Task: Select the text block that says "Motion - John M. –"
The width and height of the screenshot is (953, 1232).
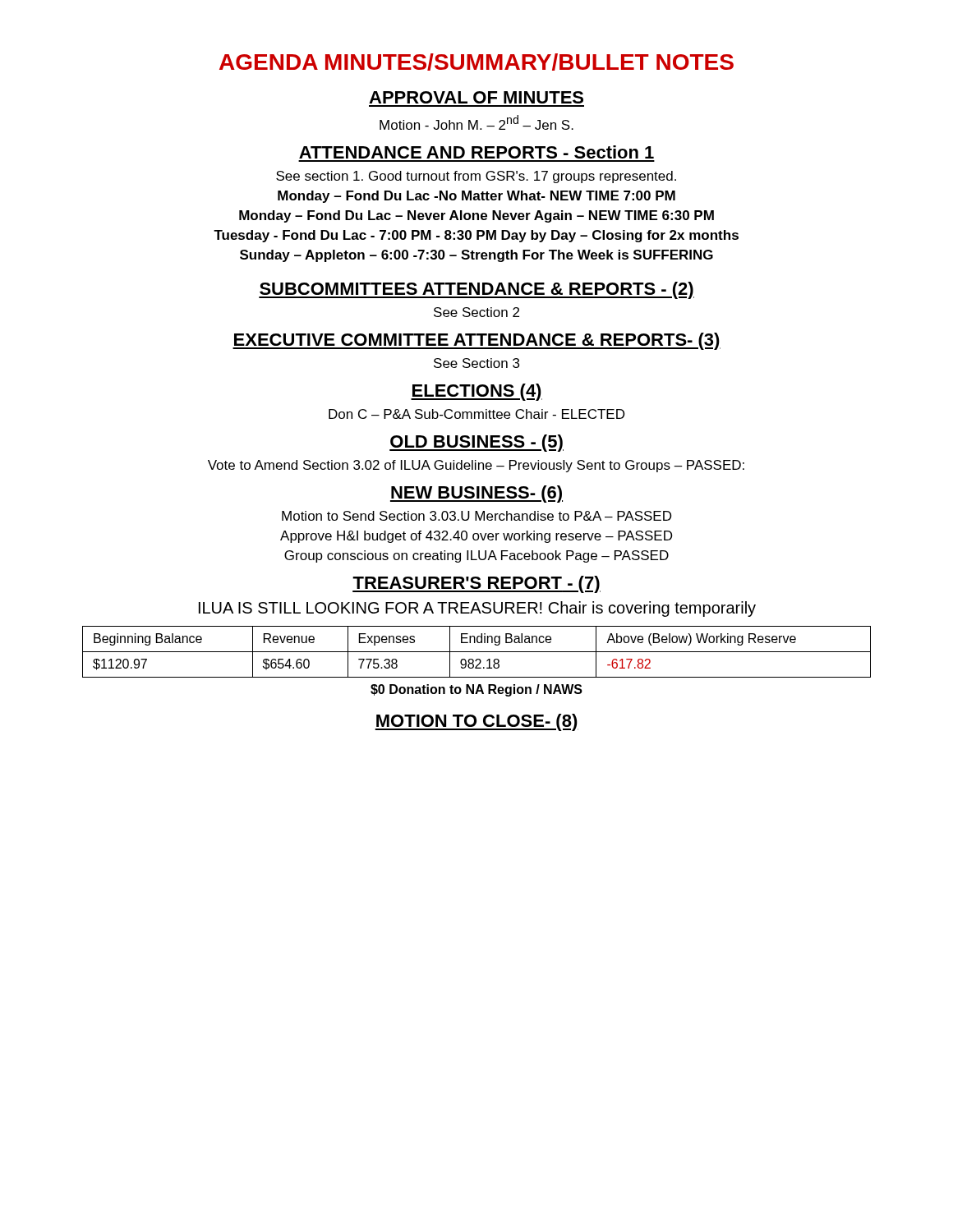Action: coord(476,123)
